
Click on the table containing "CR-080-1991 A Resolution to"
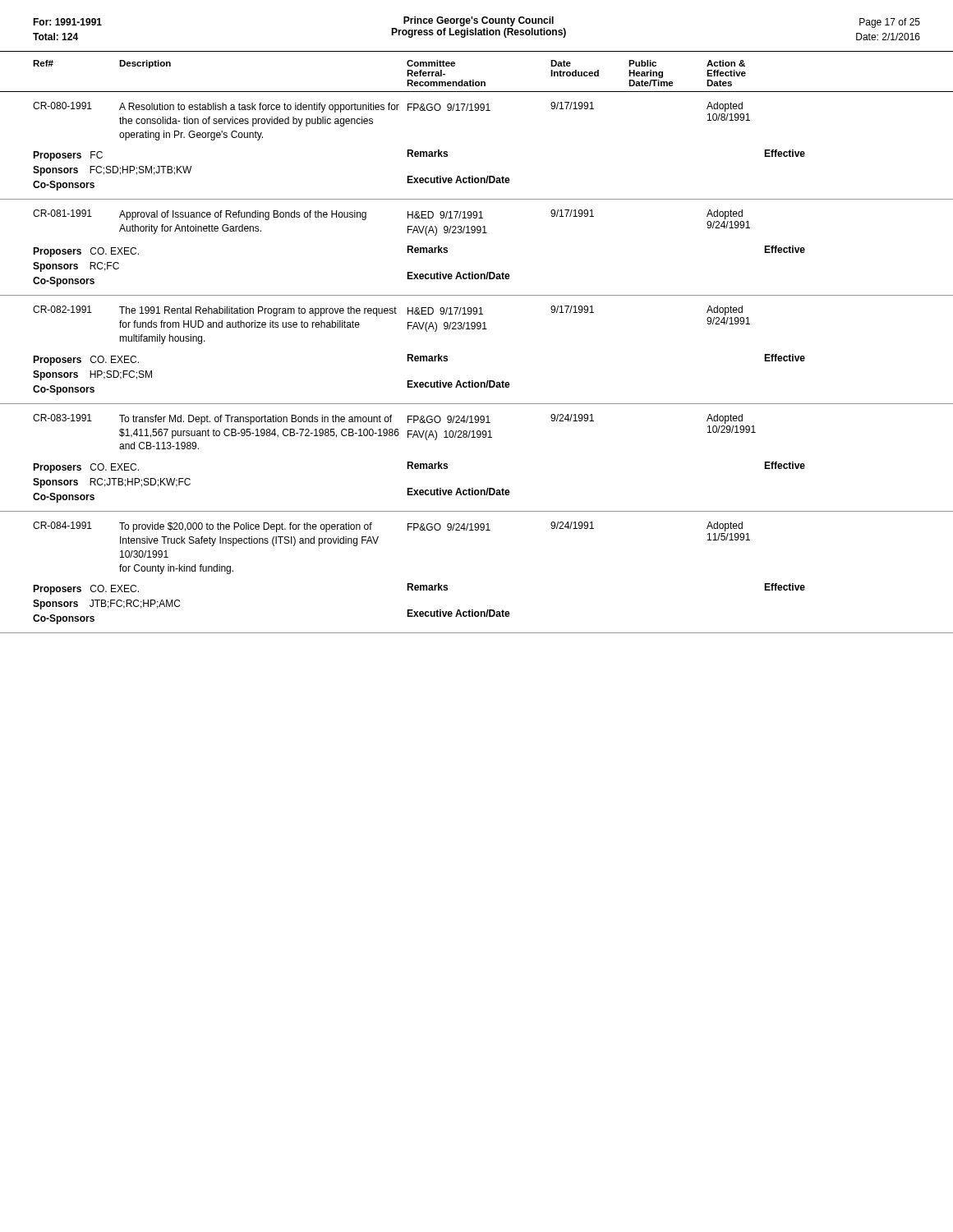tap(476, 146)
